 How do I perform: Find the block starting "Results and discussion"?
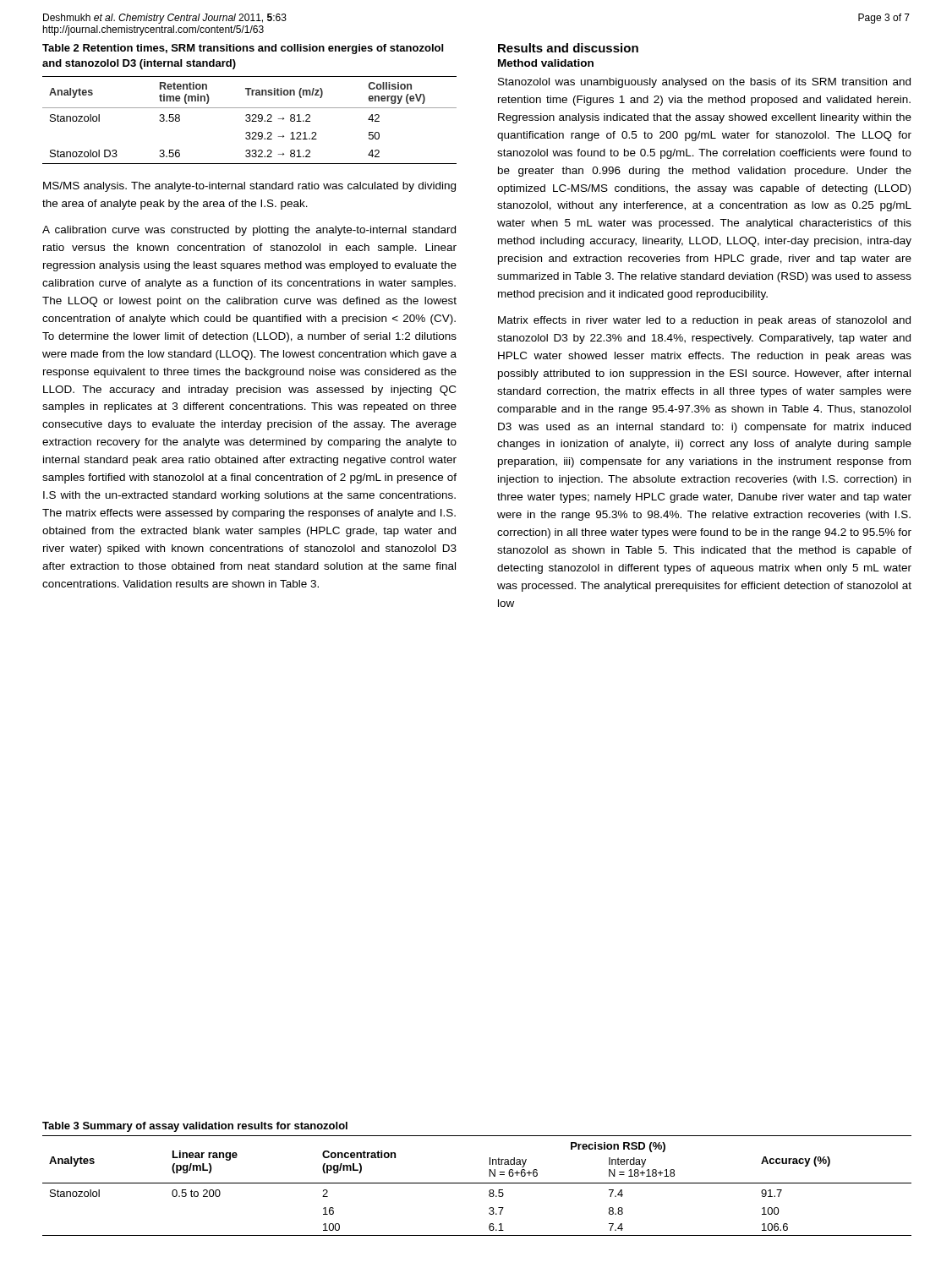point(568,48)
